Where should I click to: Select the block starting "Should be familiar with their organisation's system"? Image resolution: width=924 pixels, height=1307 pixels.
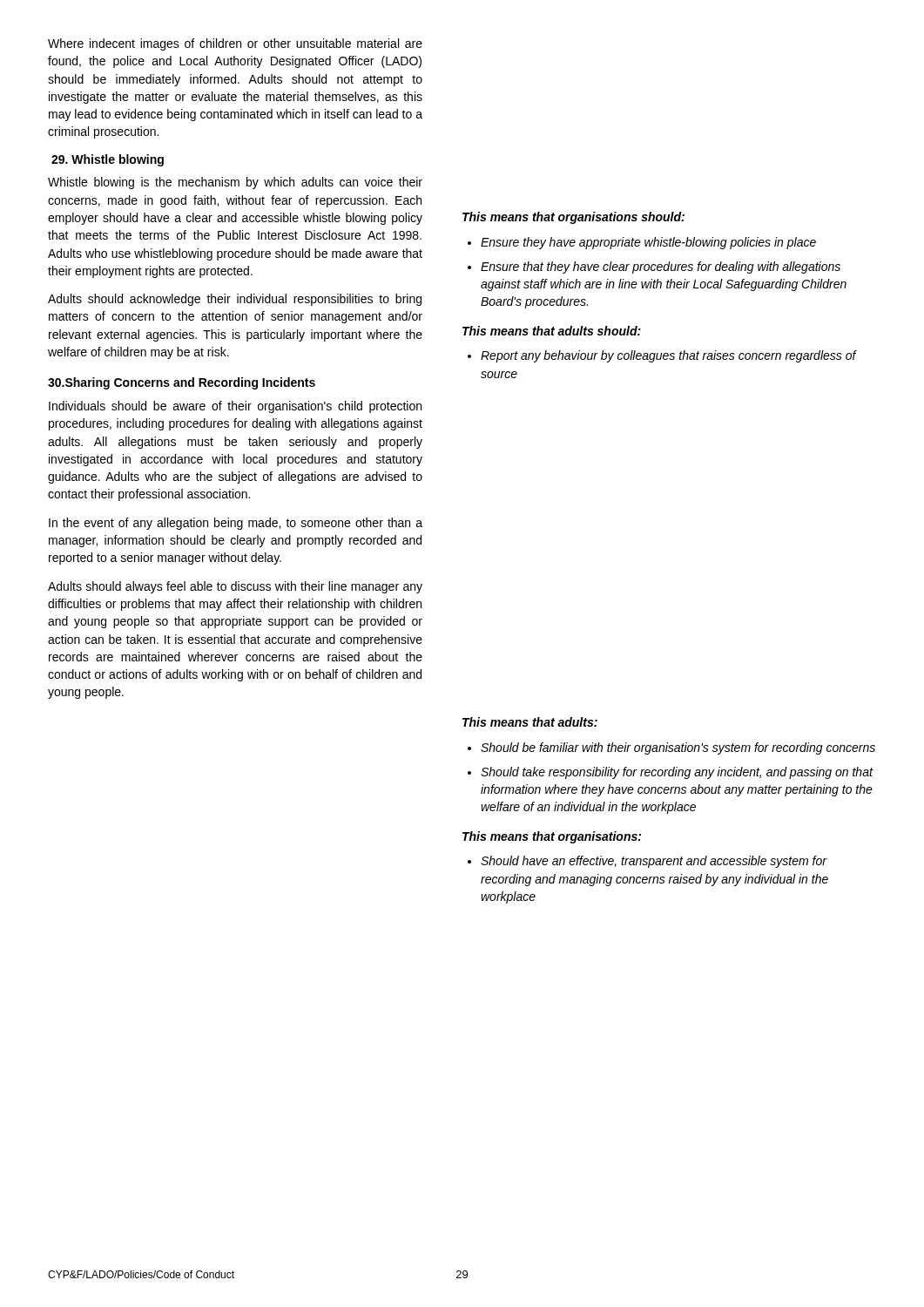(680, 747)
